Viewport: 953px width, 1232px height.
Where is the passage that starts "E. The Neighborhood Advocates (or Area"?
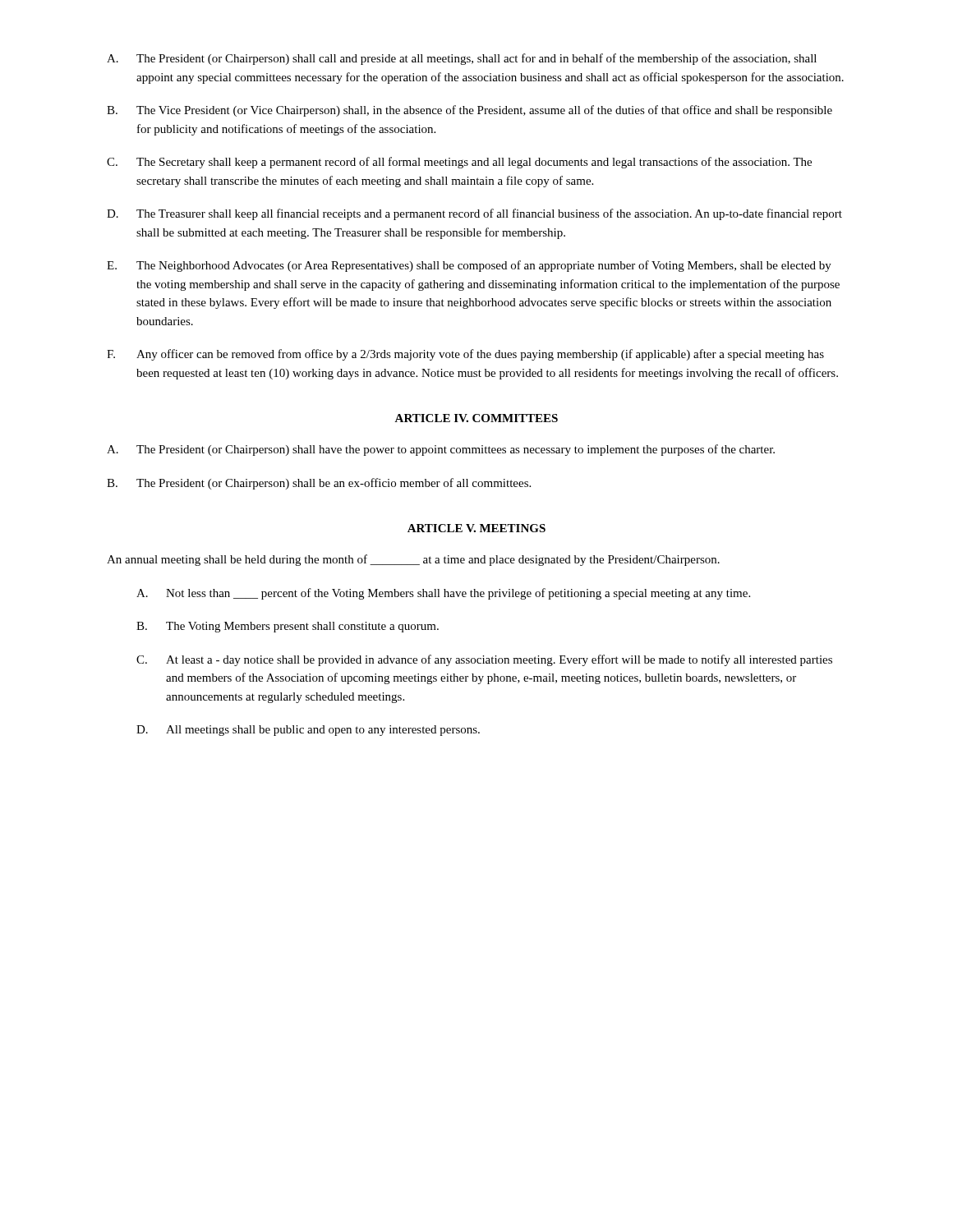[476, 293]
